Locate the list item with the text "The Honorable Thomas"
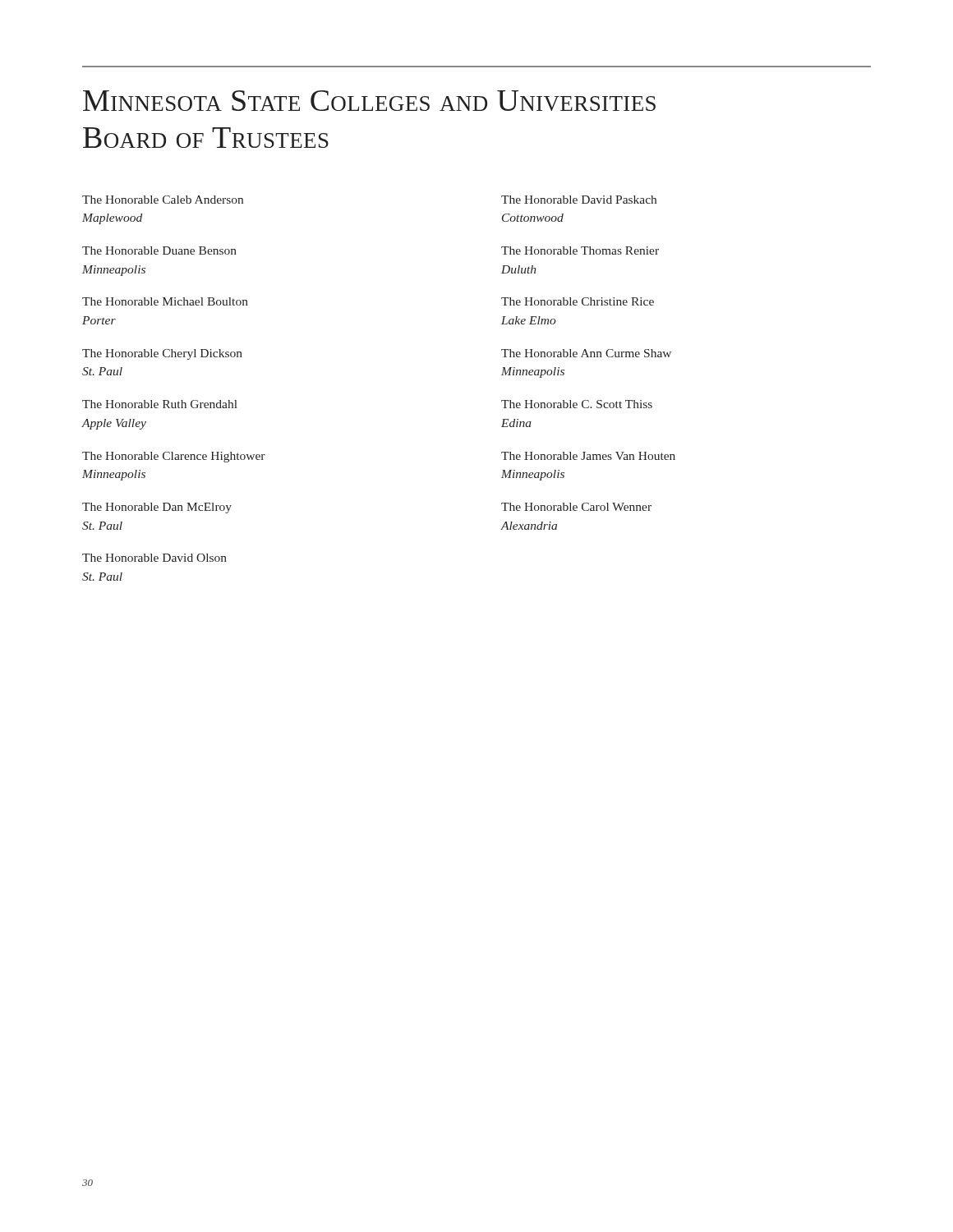Image resolution: width=953 pixels, height=1232 pixels. point(580,251)
